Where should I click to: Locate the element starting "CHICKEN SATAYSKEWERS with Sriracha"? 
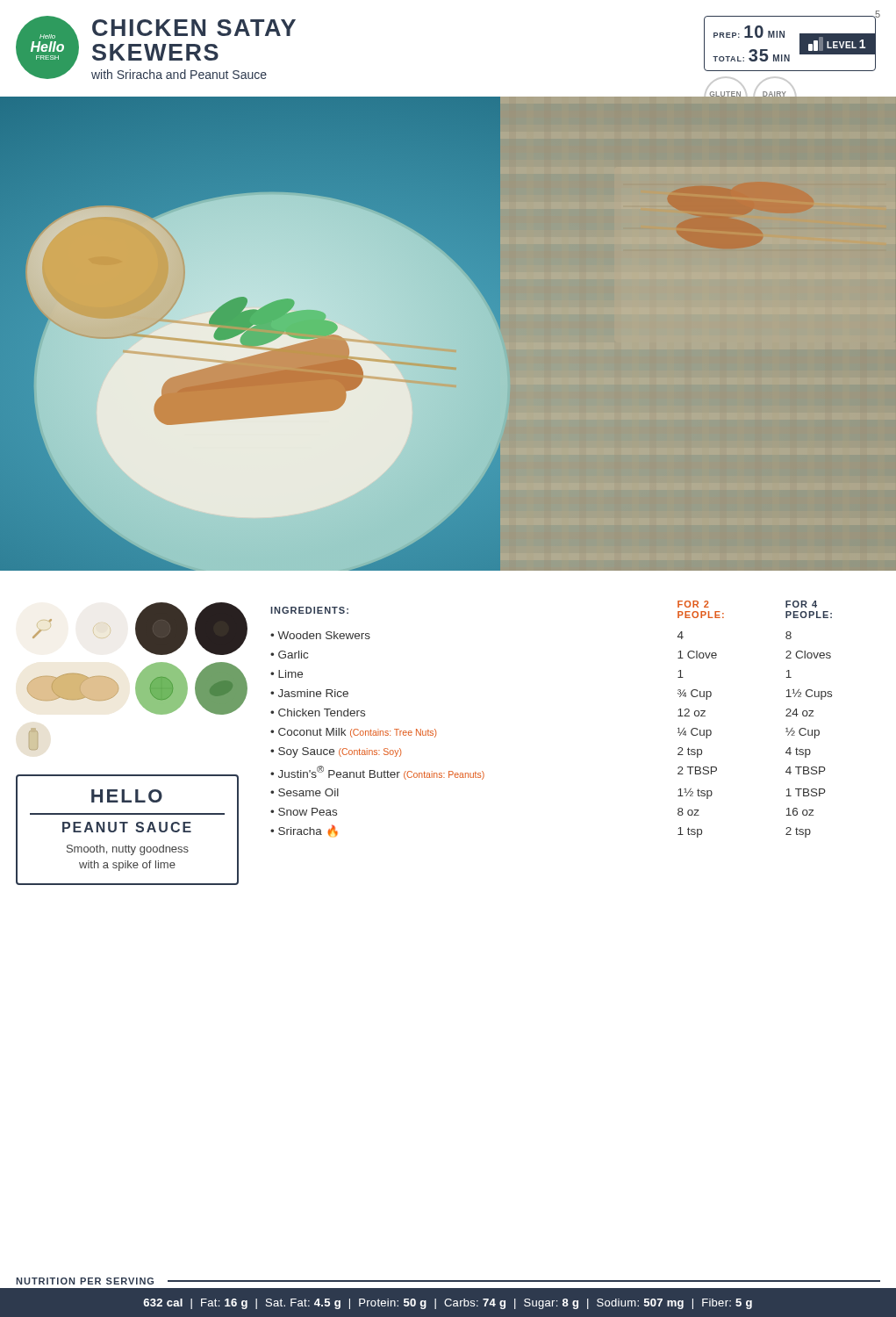coord(194,49)
